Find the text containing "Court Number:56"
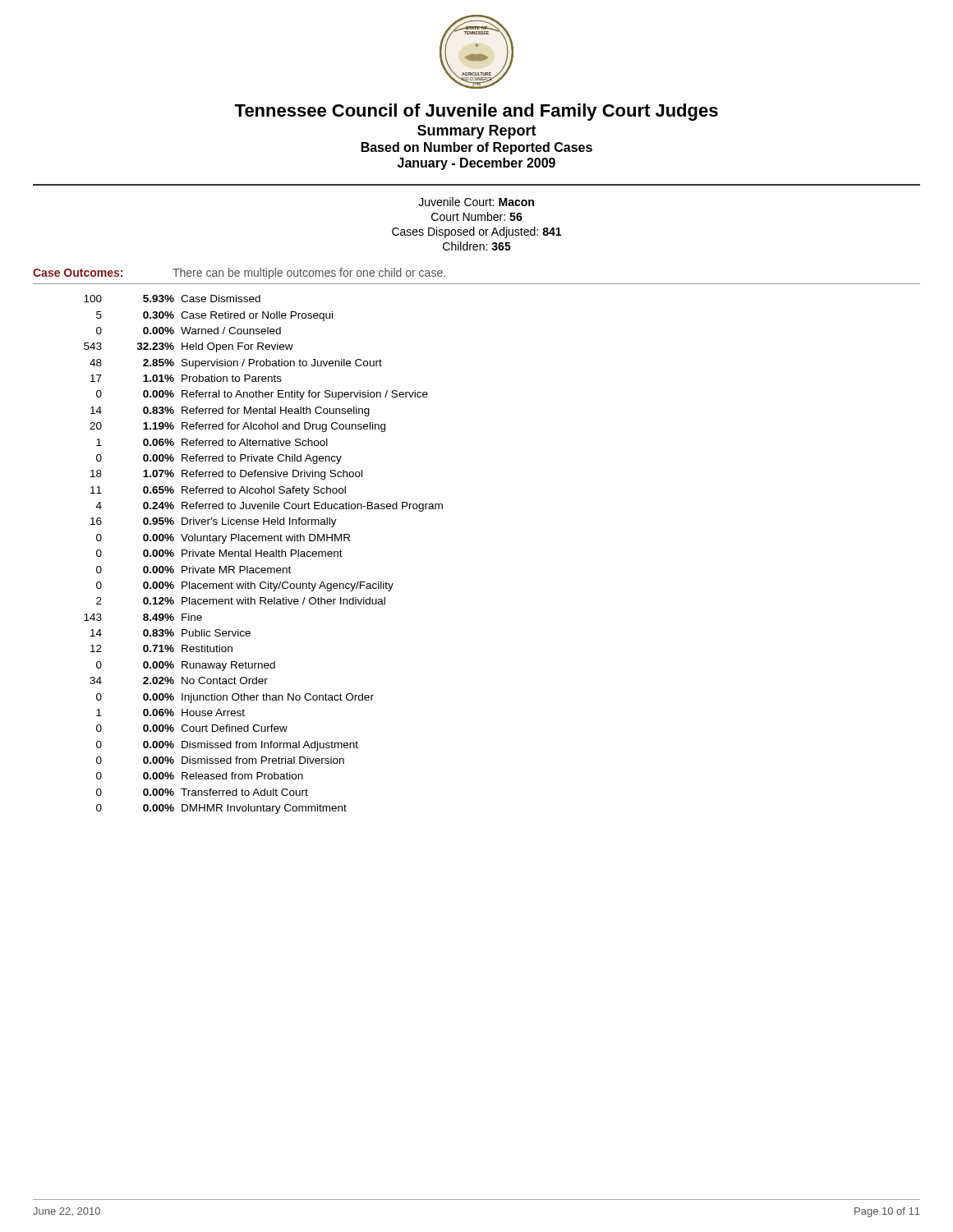Screen dimensions: 1232x953 tap(476, 217)
